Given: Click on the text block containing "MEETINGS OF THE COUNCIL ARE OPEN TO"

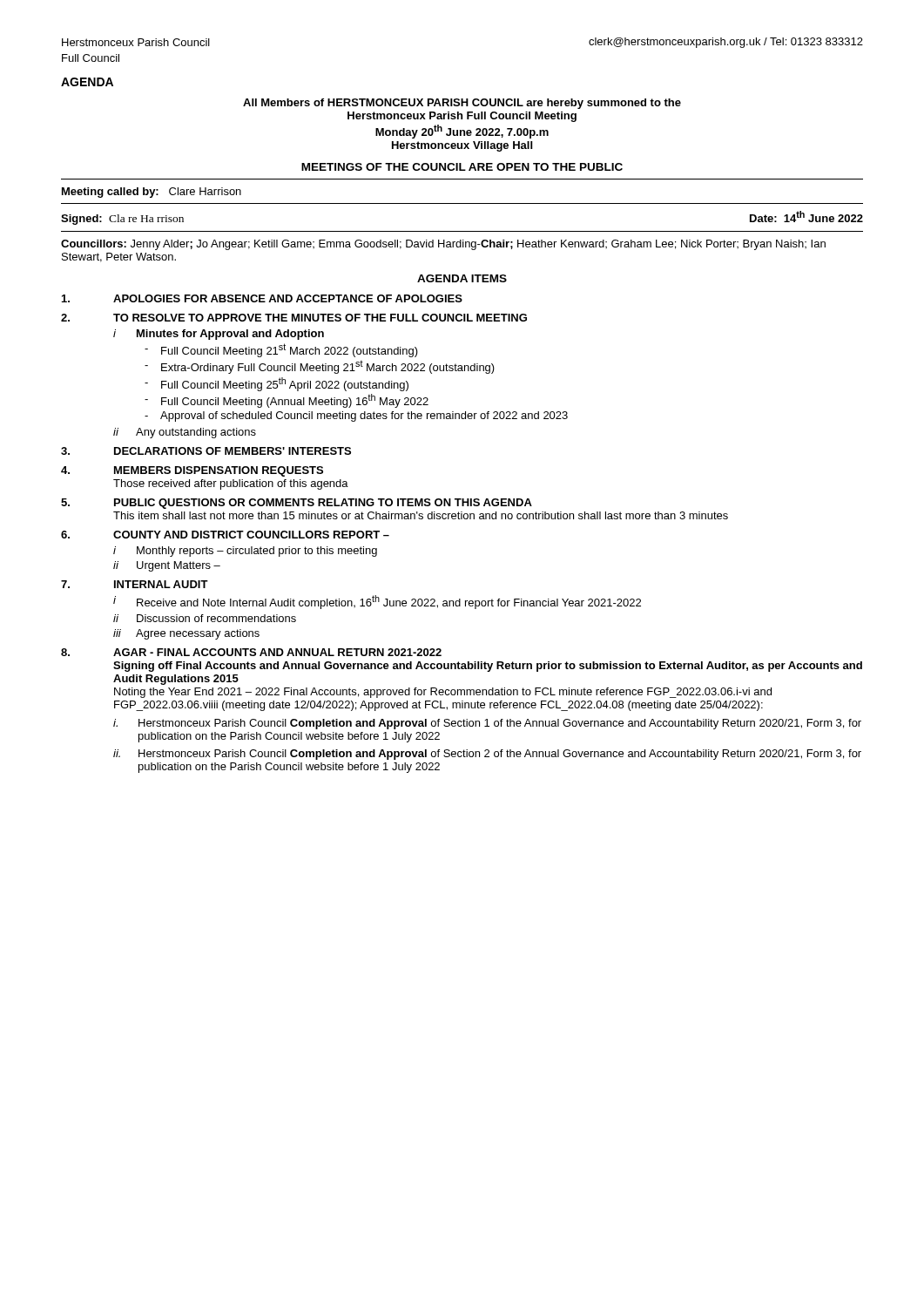Looking at the screenshot, I should pyautogui.click(x=462, y=167).
